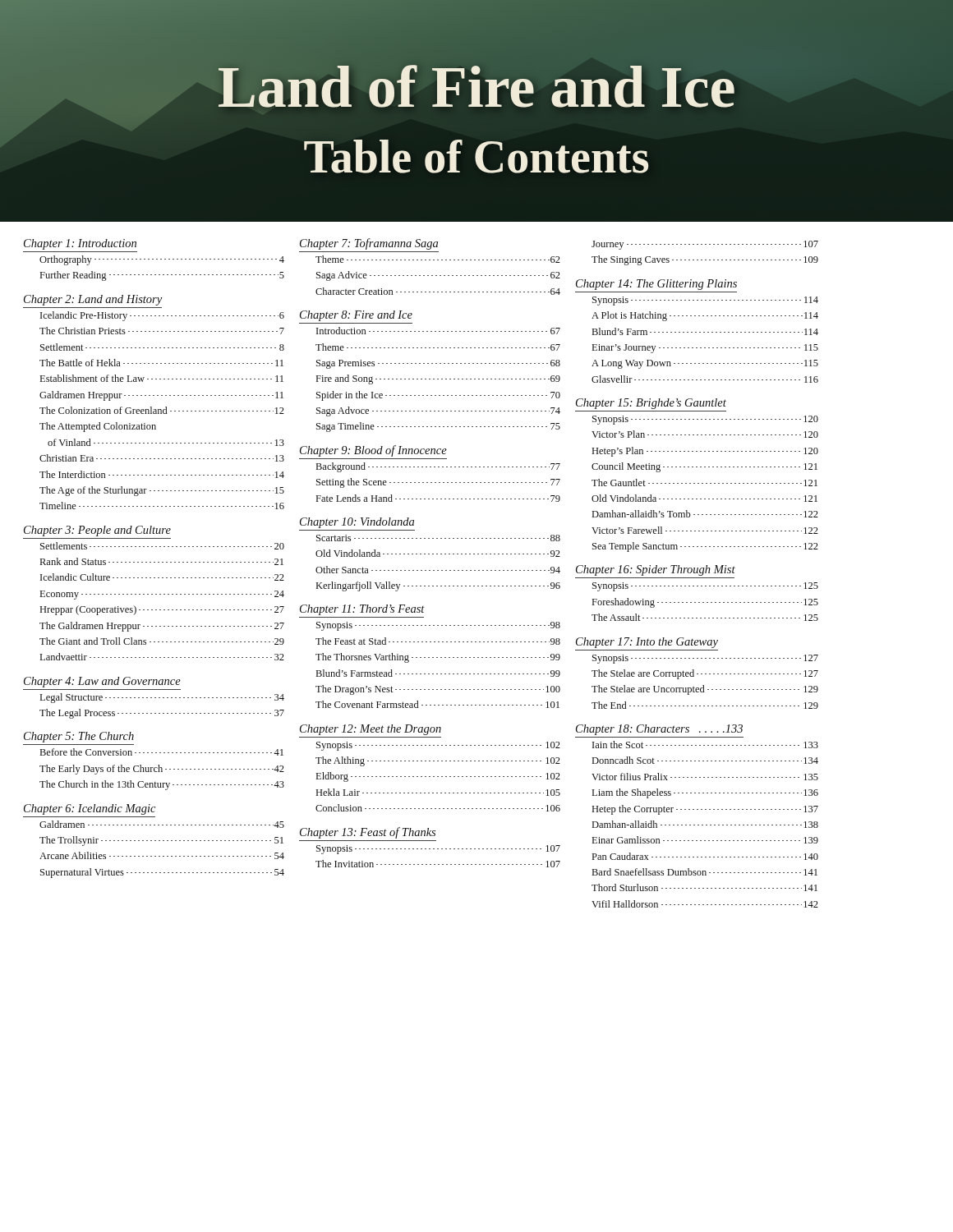Locate the list item containing "Synopsis 98"

click(438, 626)
